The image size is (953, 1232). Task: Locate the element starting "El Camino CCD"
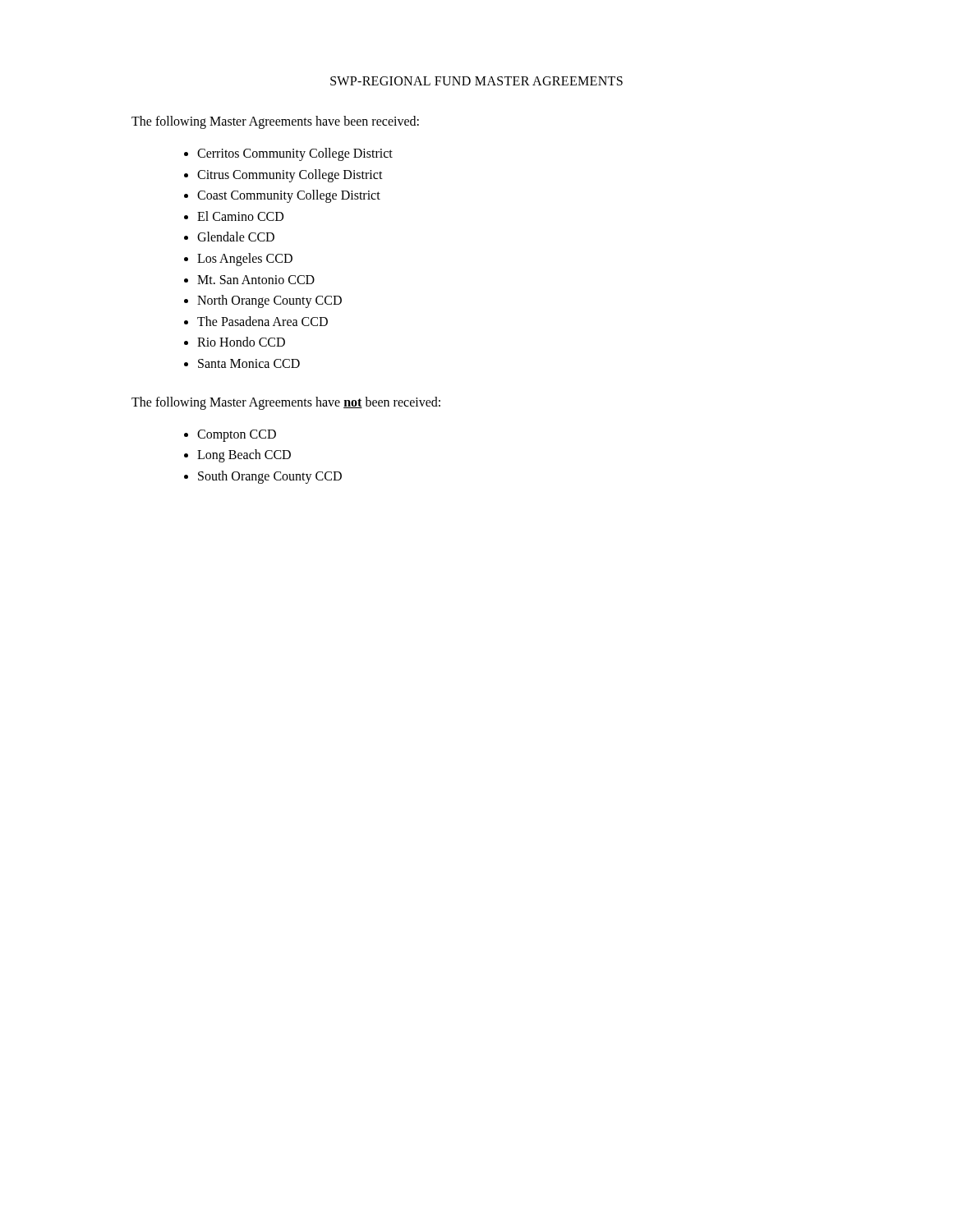(x=241, y=216)
